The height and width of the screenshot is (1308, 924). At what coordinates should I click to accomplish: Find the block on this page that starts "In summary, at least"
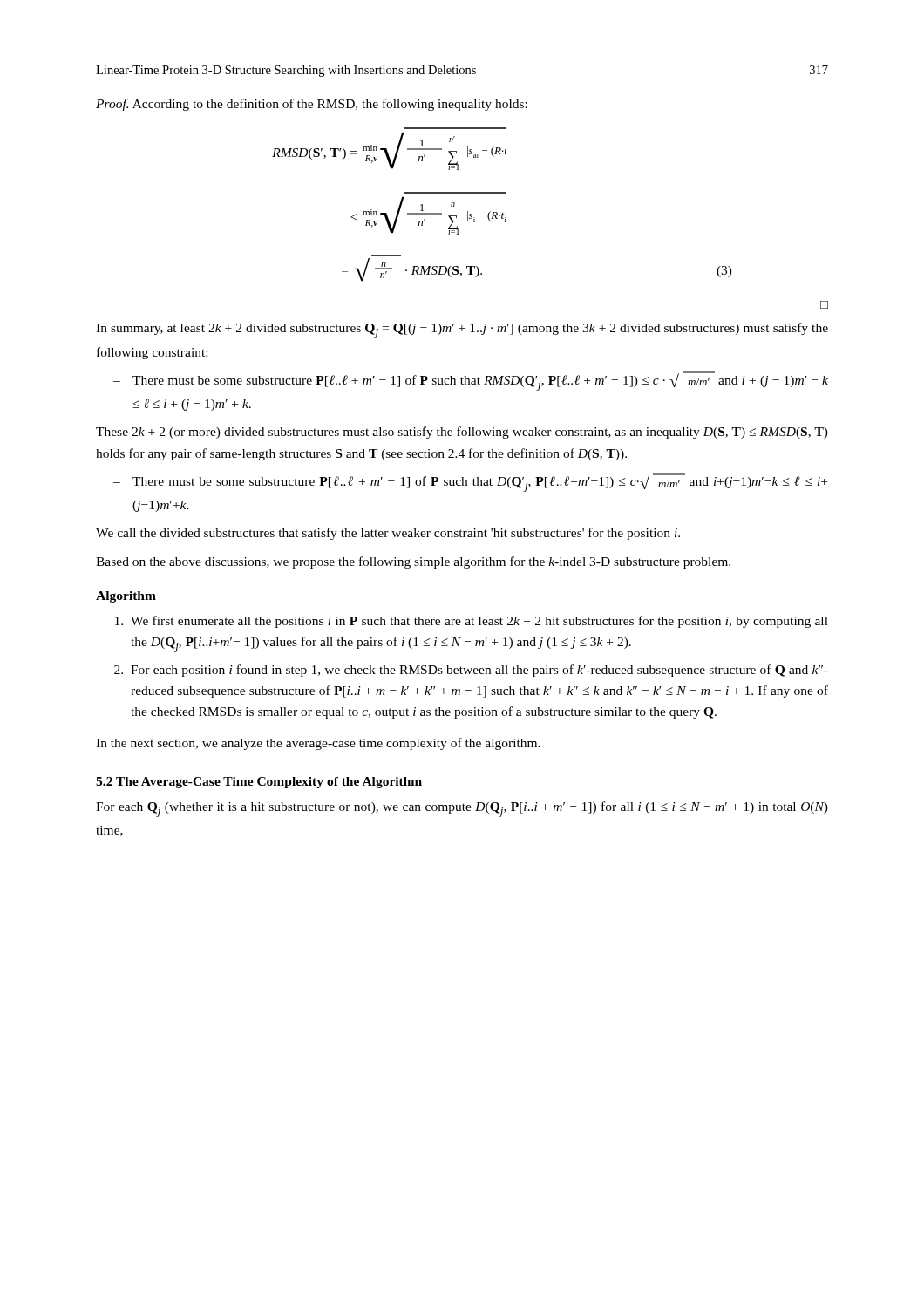462,339
